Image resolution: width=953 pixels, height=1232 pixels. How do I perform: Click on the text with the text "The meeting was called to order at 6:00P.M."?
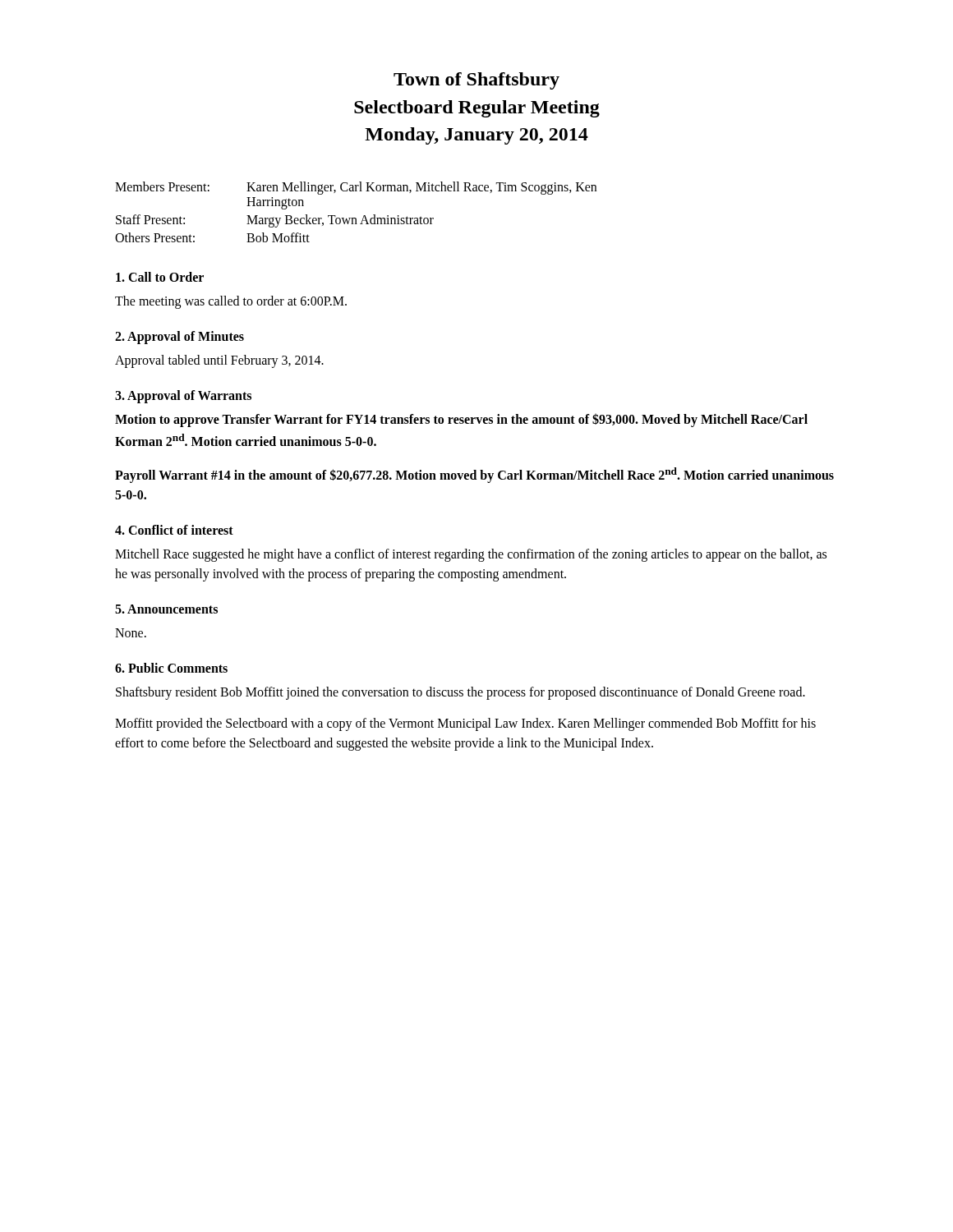coord(231,301)
